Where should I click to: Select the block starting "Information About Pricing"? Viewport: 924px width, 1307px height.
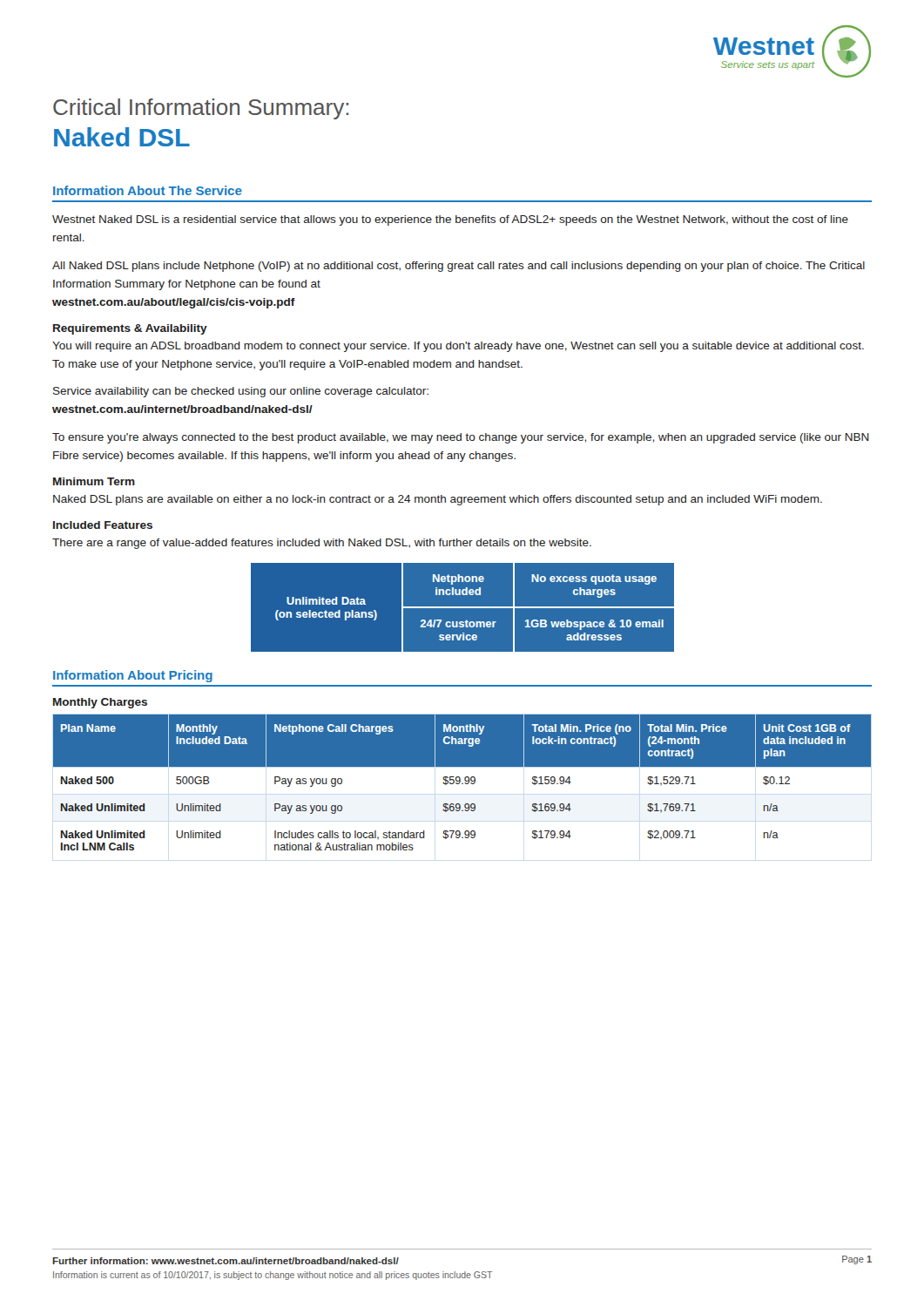coord(133,675)
